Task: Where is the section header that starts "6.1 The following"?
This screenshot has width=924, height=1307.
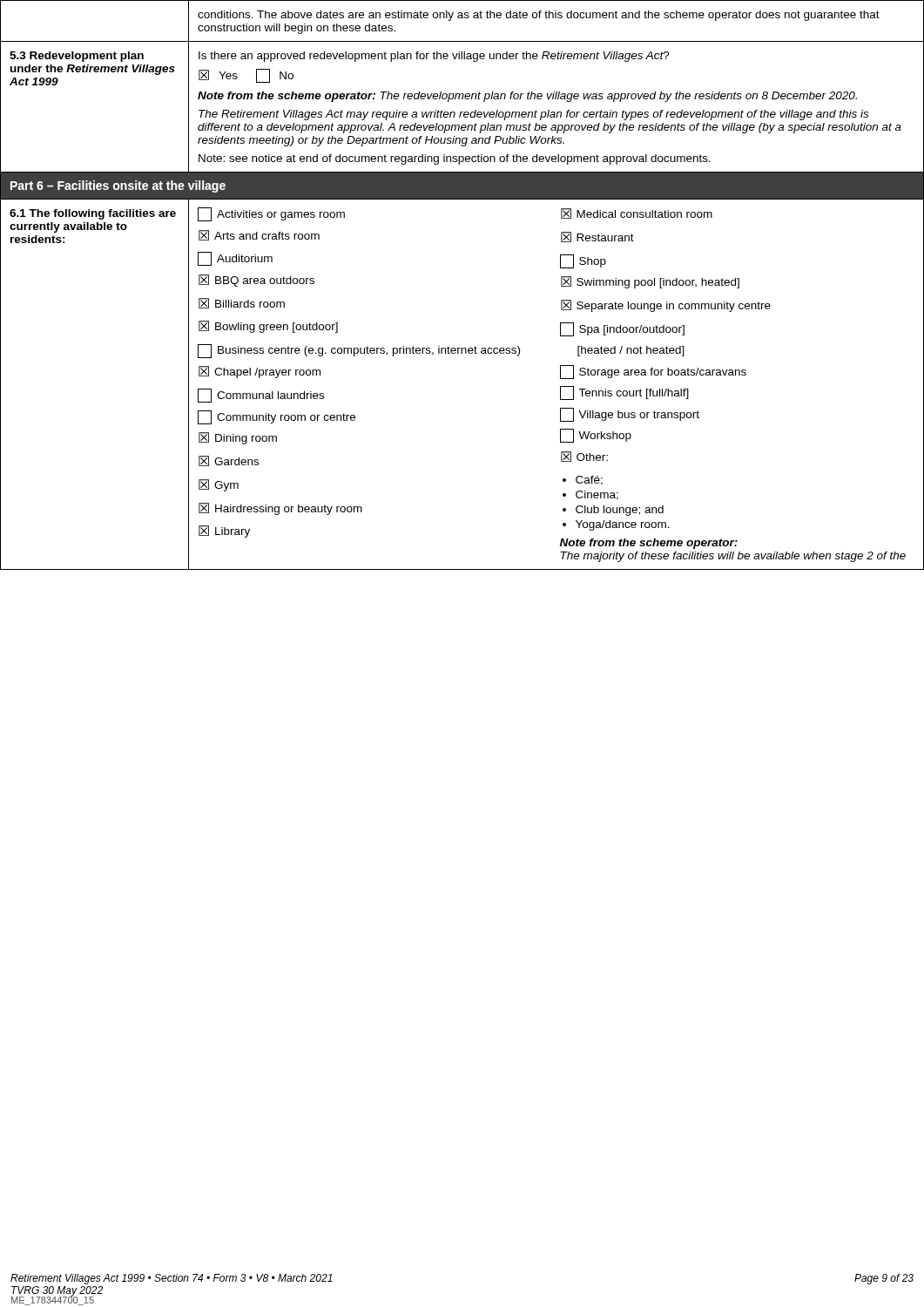Action: (x=93, y=226)
